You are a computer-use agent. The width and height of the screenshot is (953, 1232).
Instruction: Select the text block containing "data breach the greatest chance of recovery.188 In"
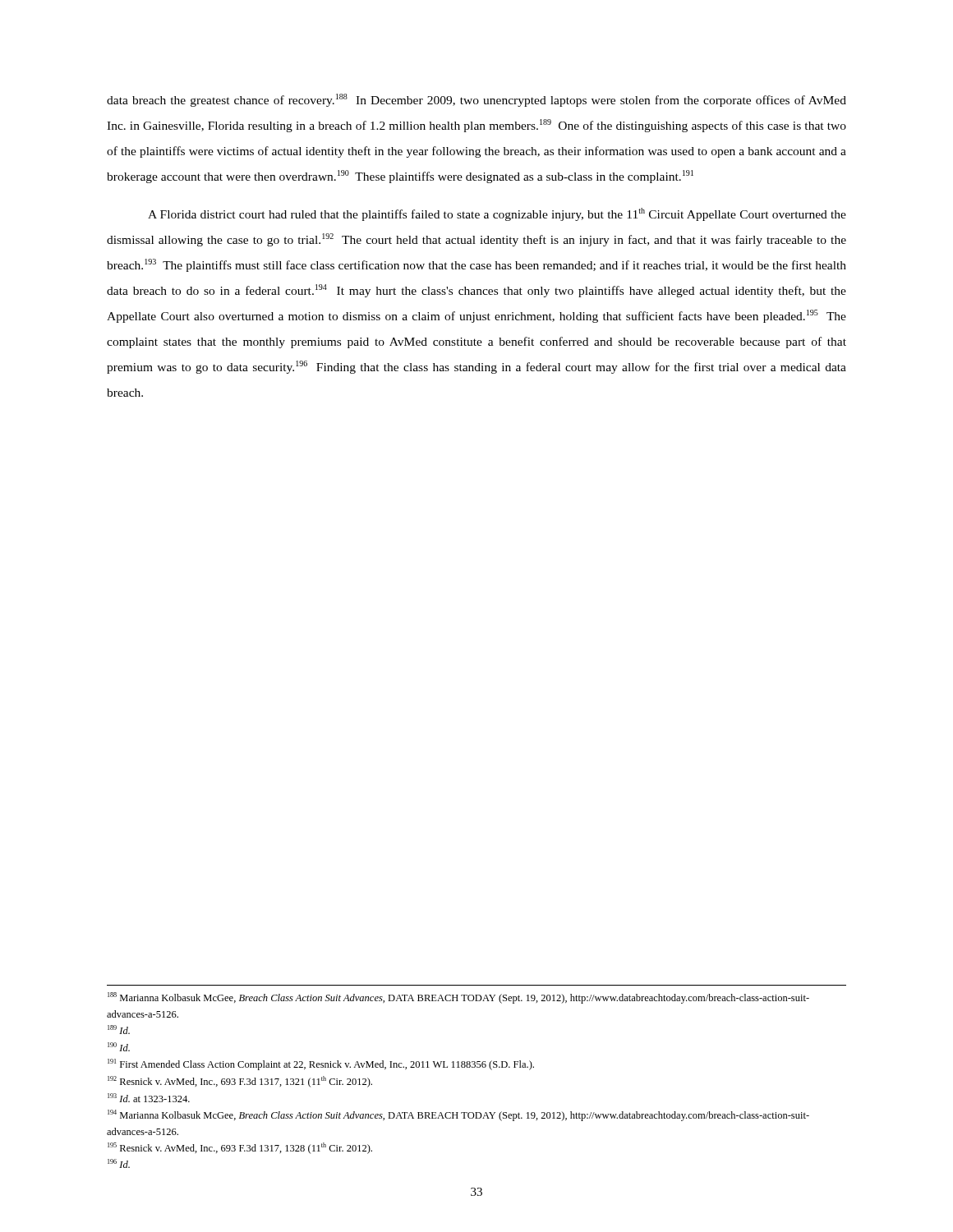pos(476,138)
